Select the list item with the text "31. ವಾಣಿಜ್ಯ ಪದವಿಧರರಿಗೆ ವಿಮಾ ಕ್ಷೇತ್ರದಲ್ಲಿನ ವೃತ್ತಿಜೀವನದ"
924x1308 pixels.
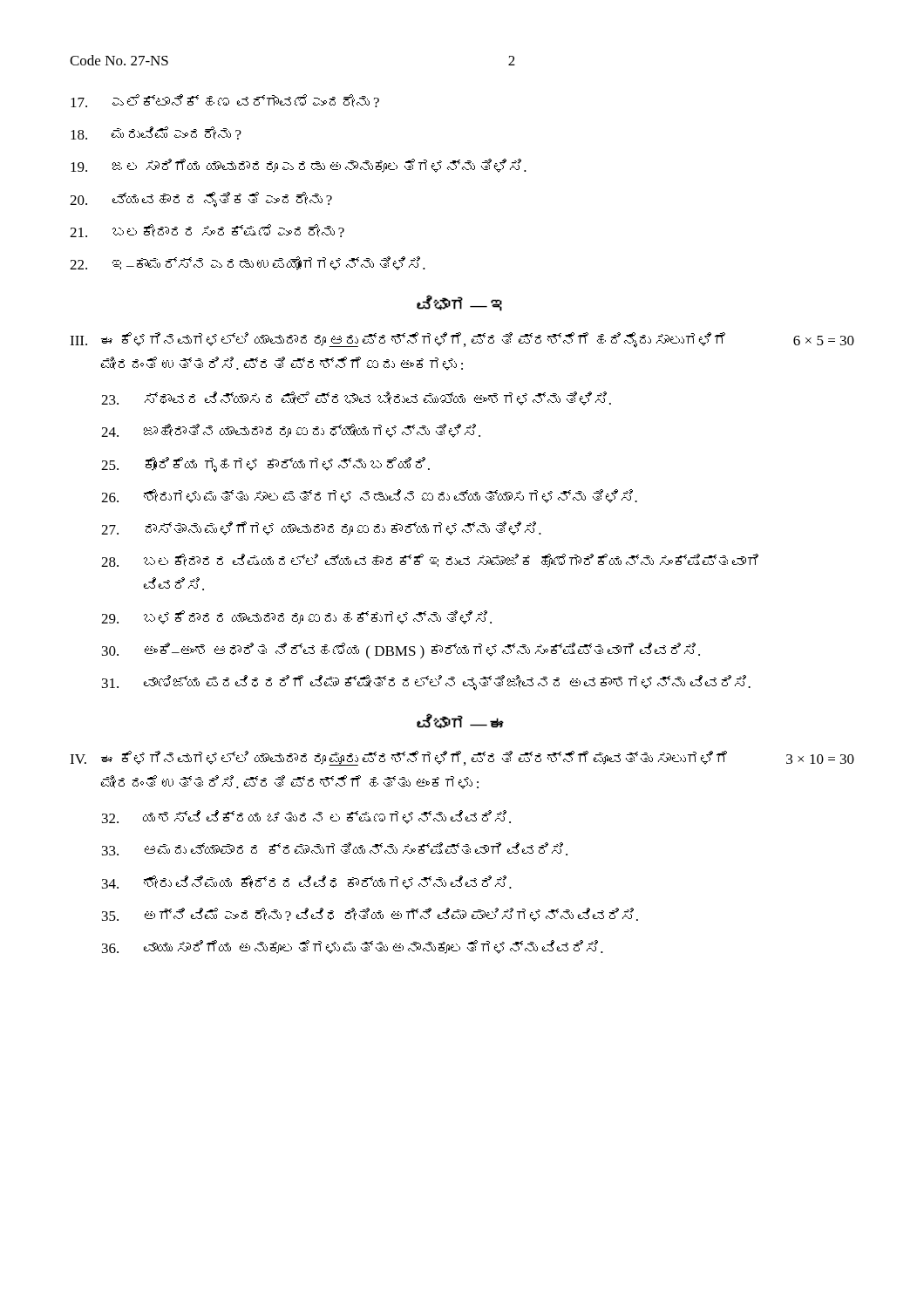click(x=478, y=683)
